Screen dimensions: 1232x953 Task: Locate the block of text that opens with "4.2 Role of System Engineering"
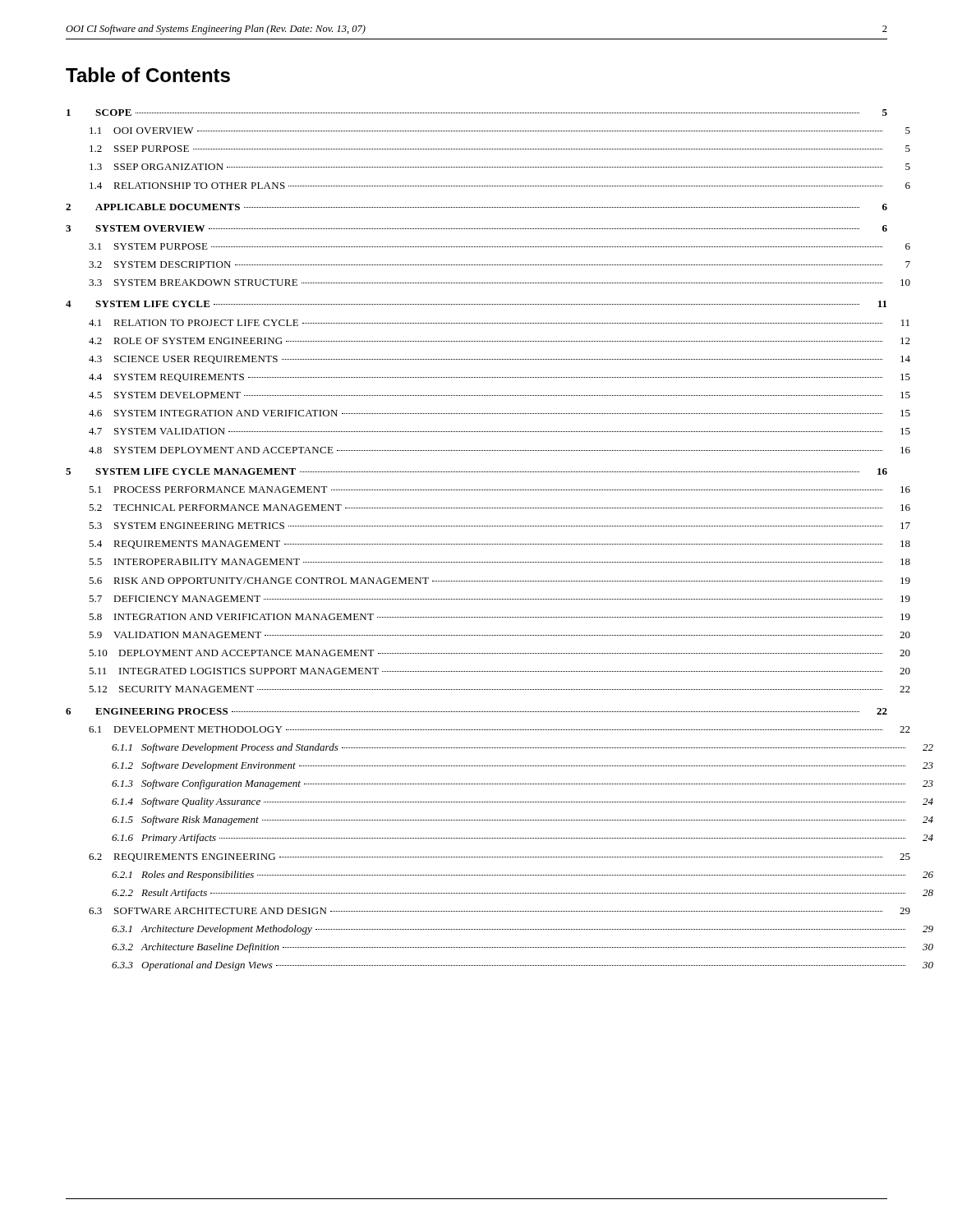[x=500, y=341]
